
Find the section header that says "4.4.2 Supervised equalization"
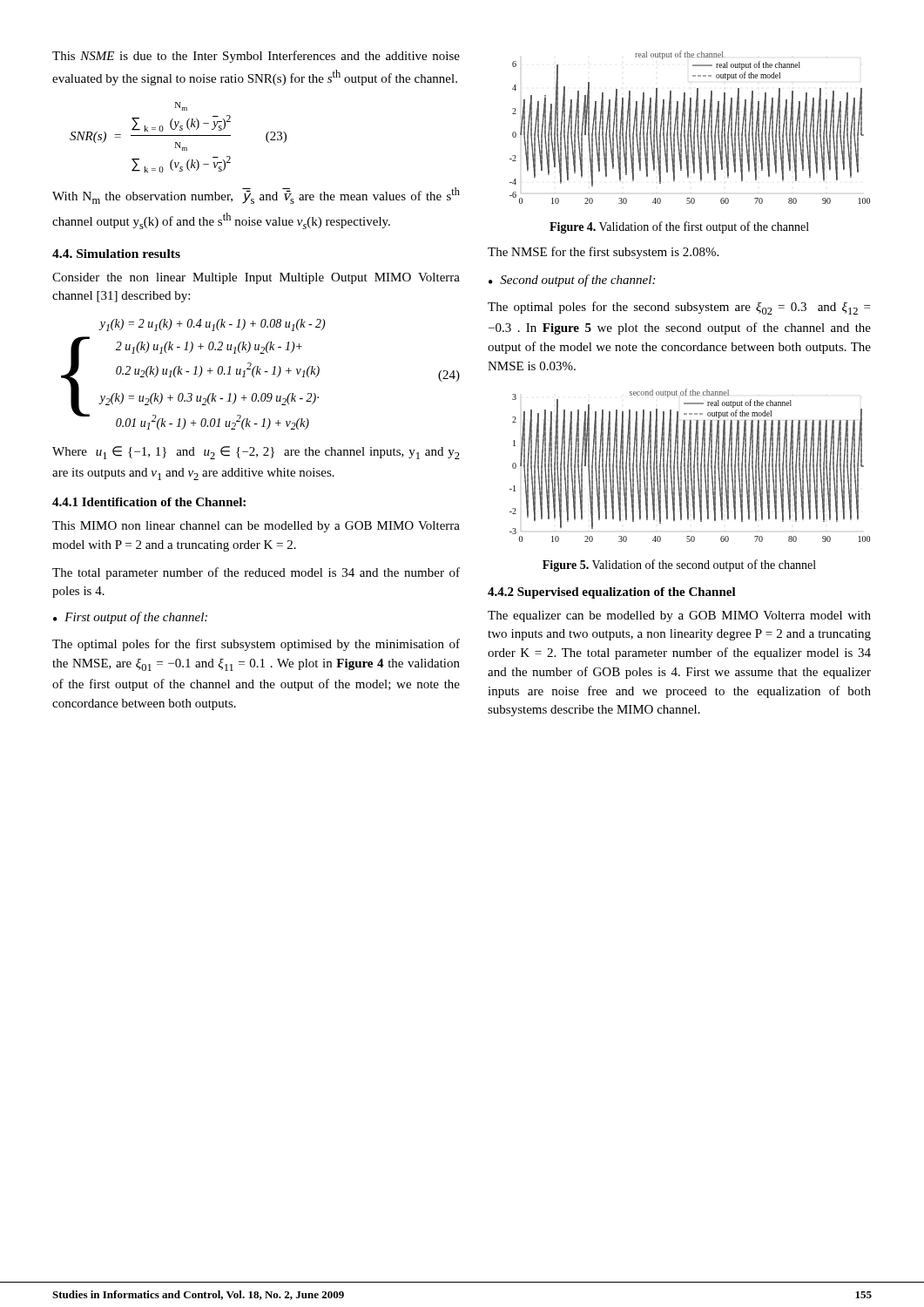(x=612, y=591)
